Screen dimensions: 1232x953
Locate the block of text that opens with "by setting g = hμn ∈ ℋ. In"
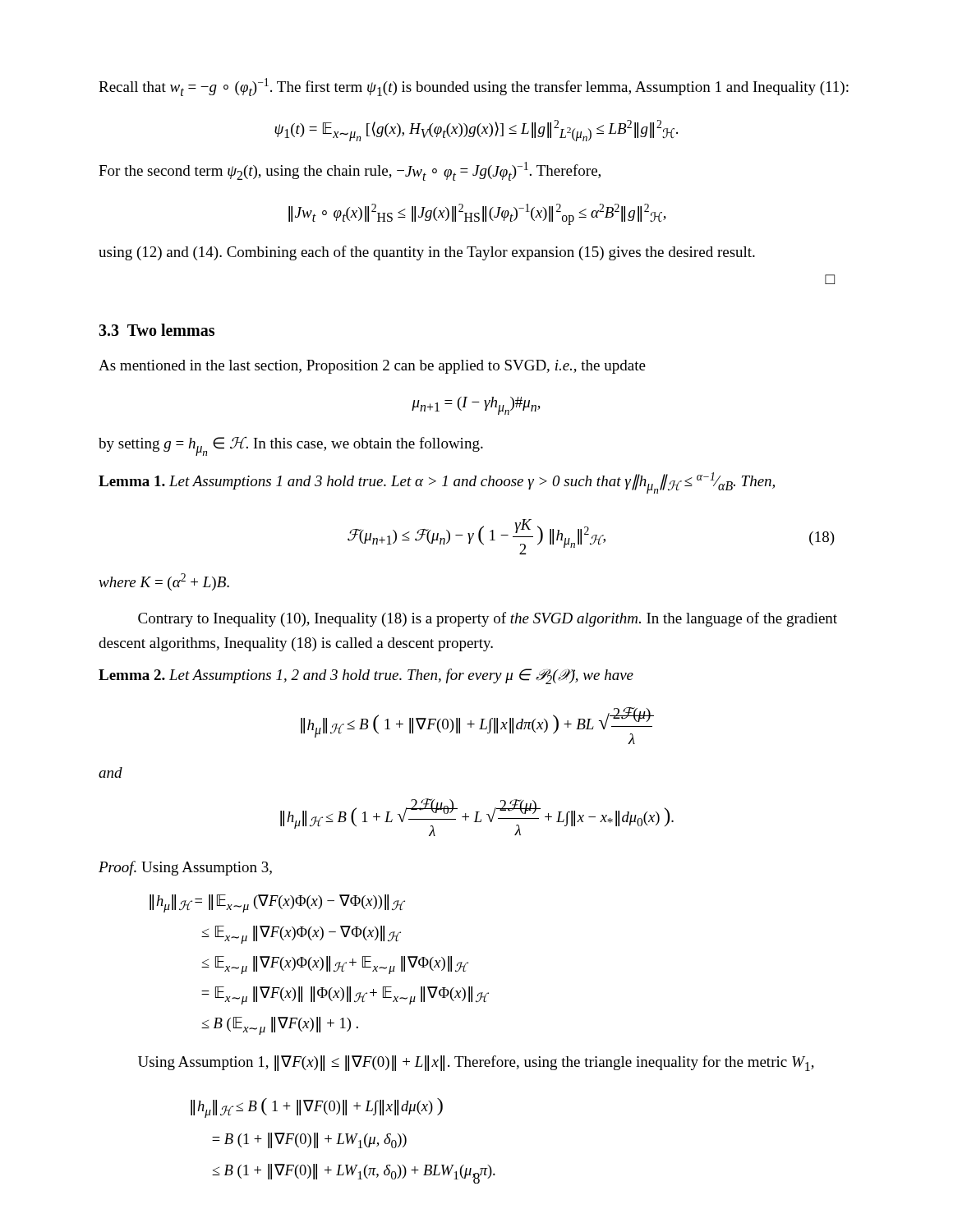(291, 447)
